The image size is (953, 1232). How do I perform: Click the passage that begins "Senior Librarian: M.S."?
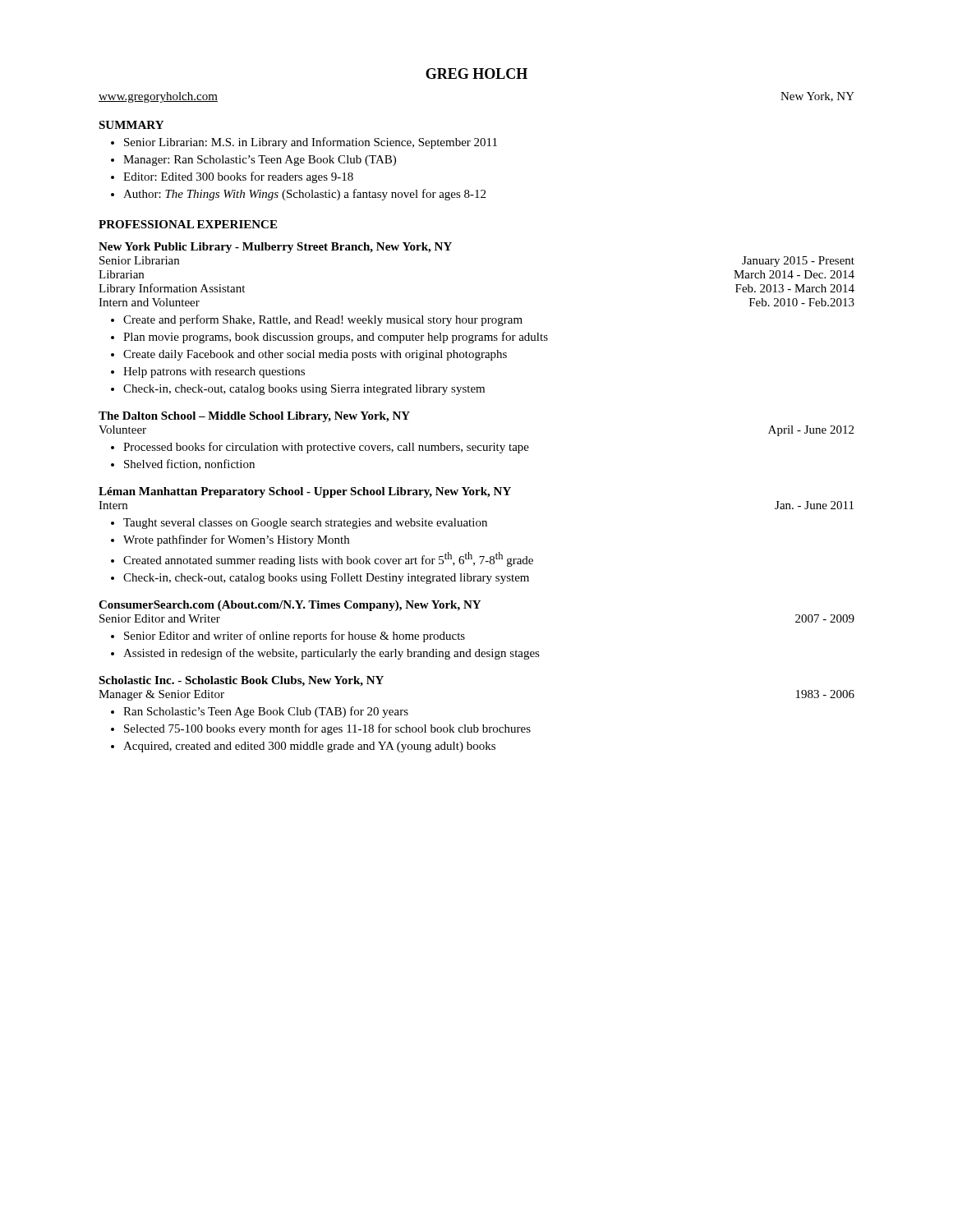click(x=476, y=142)
